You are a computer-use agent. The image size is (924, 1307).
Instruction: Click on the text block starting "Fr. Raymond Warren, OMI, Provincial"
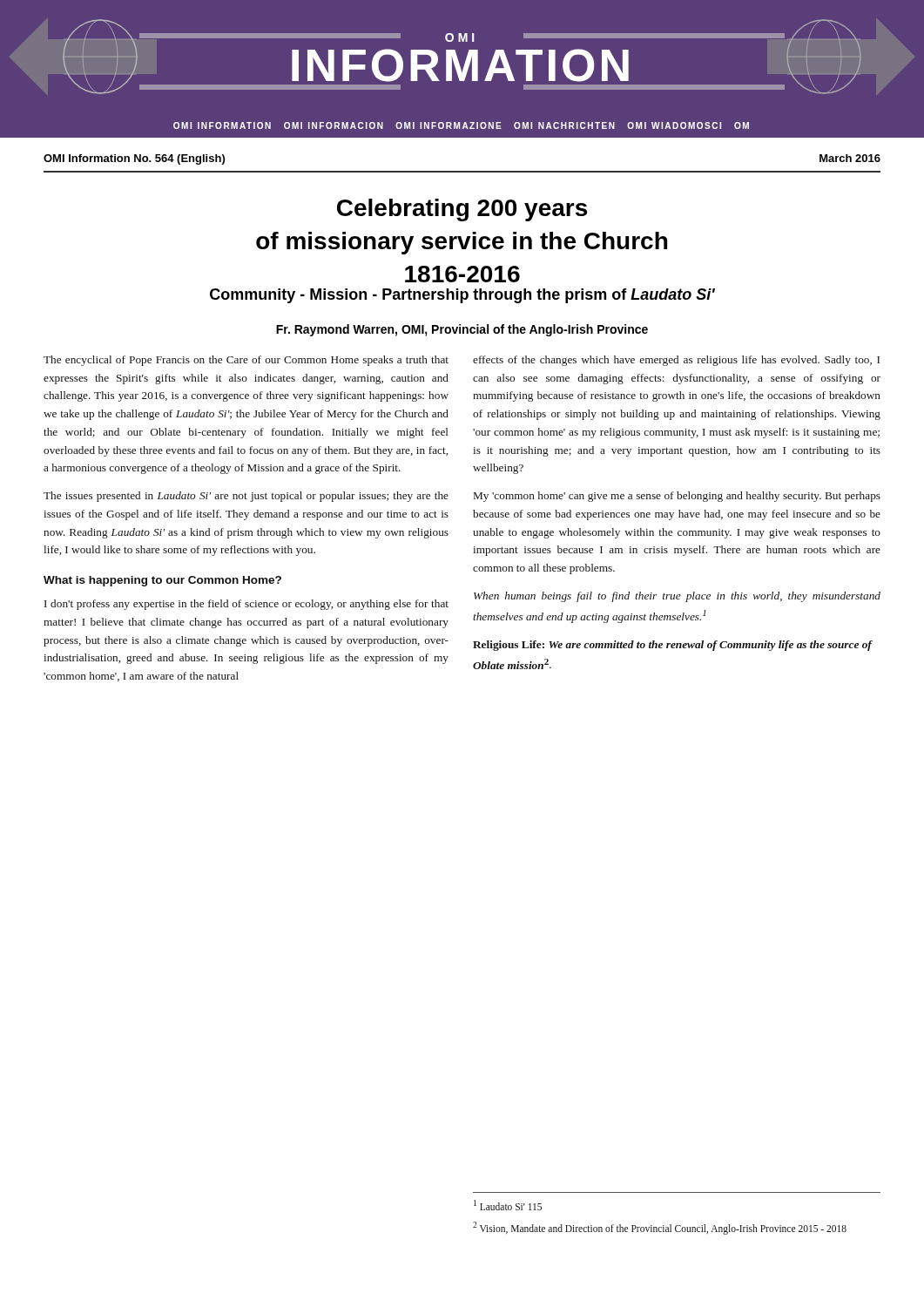coord(462,329)
